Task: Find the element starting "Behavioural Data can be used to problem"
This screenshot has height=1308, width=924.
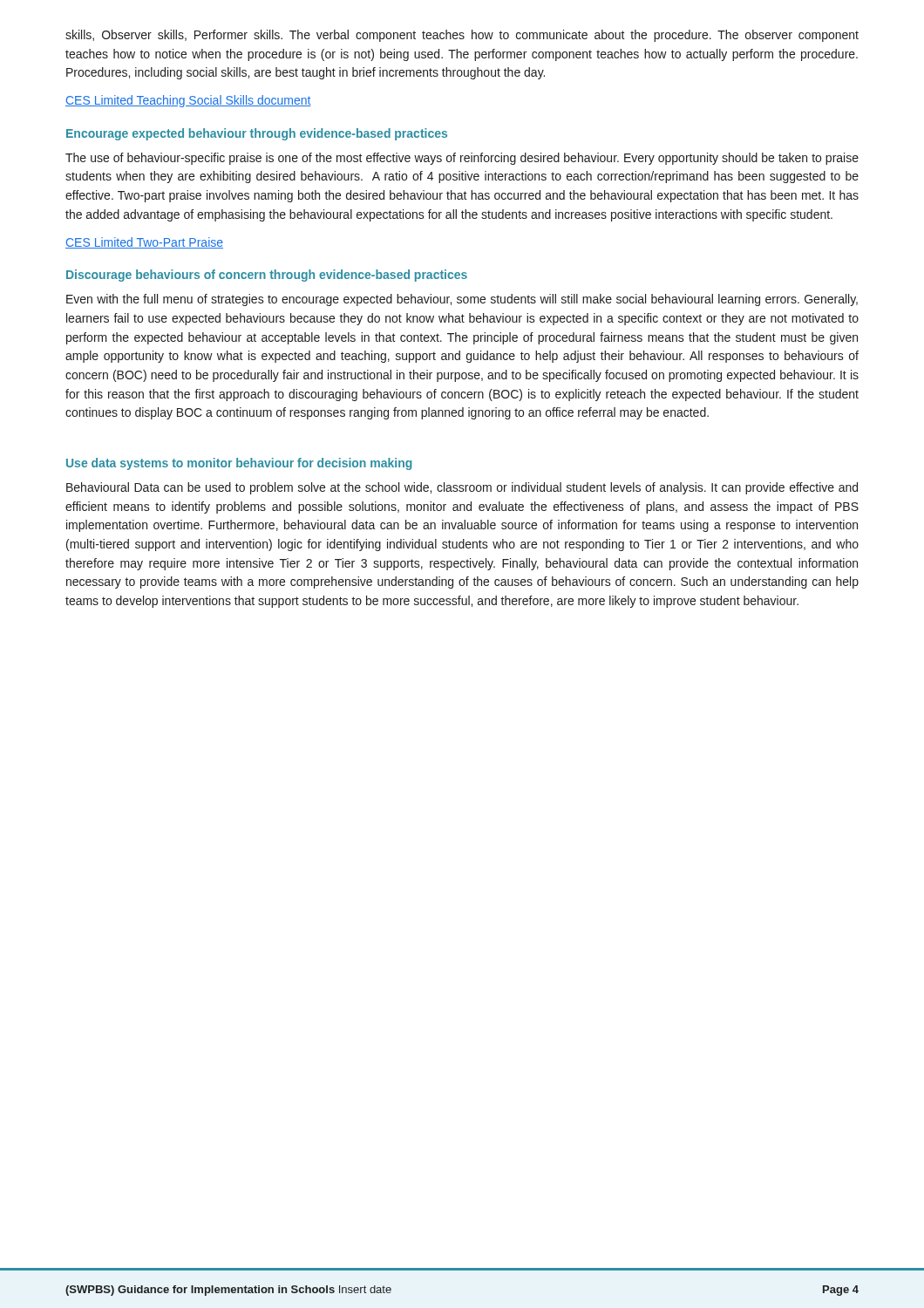Action: click(462, 544)
